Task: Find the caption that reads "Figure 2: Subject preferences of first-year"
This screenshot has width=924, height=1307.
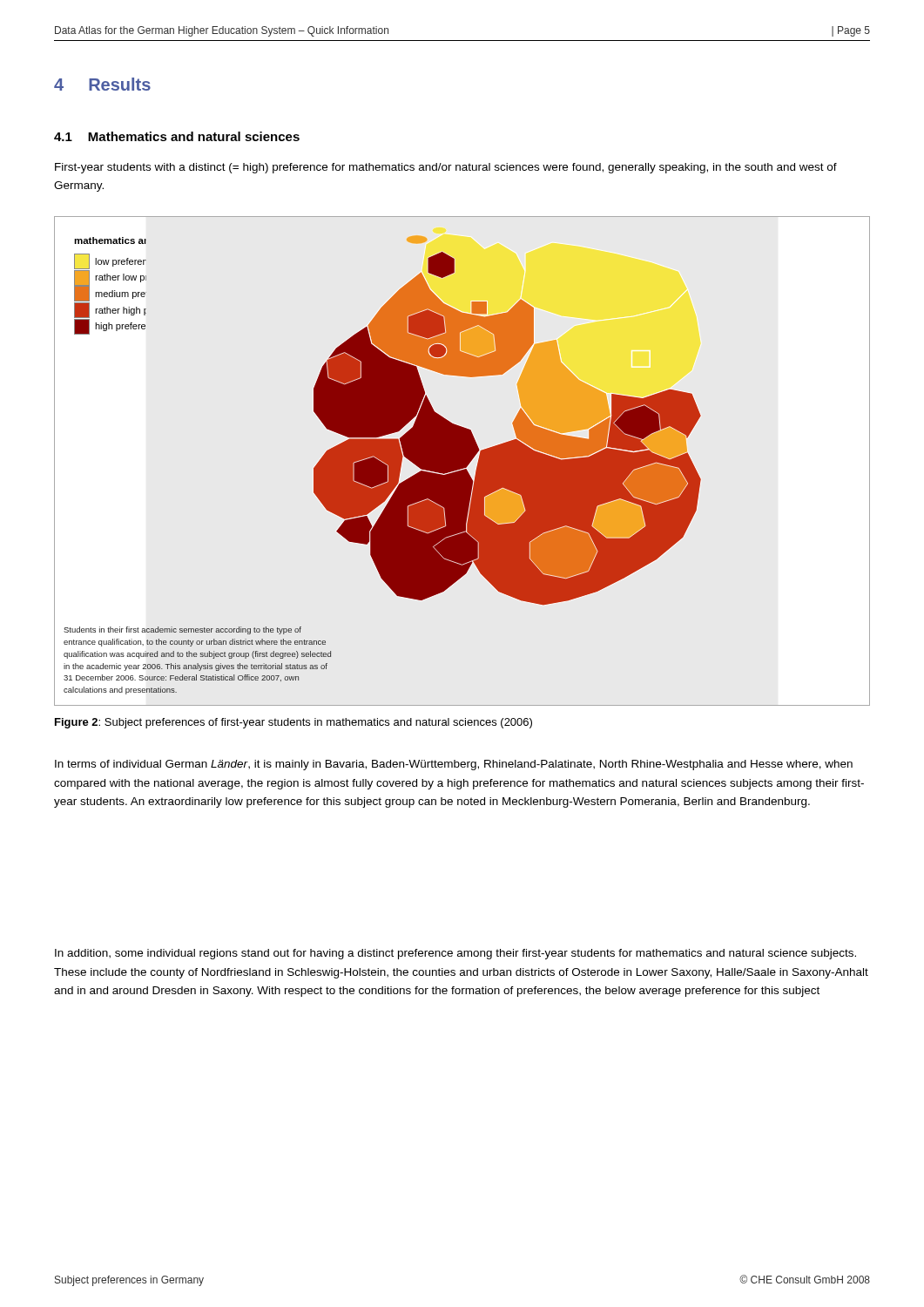Action: coord(293,722)
